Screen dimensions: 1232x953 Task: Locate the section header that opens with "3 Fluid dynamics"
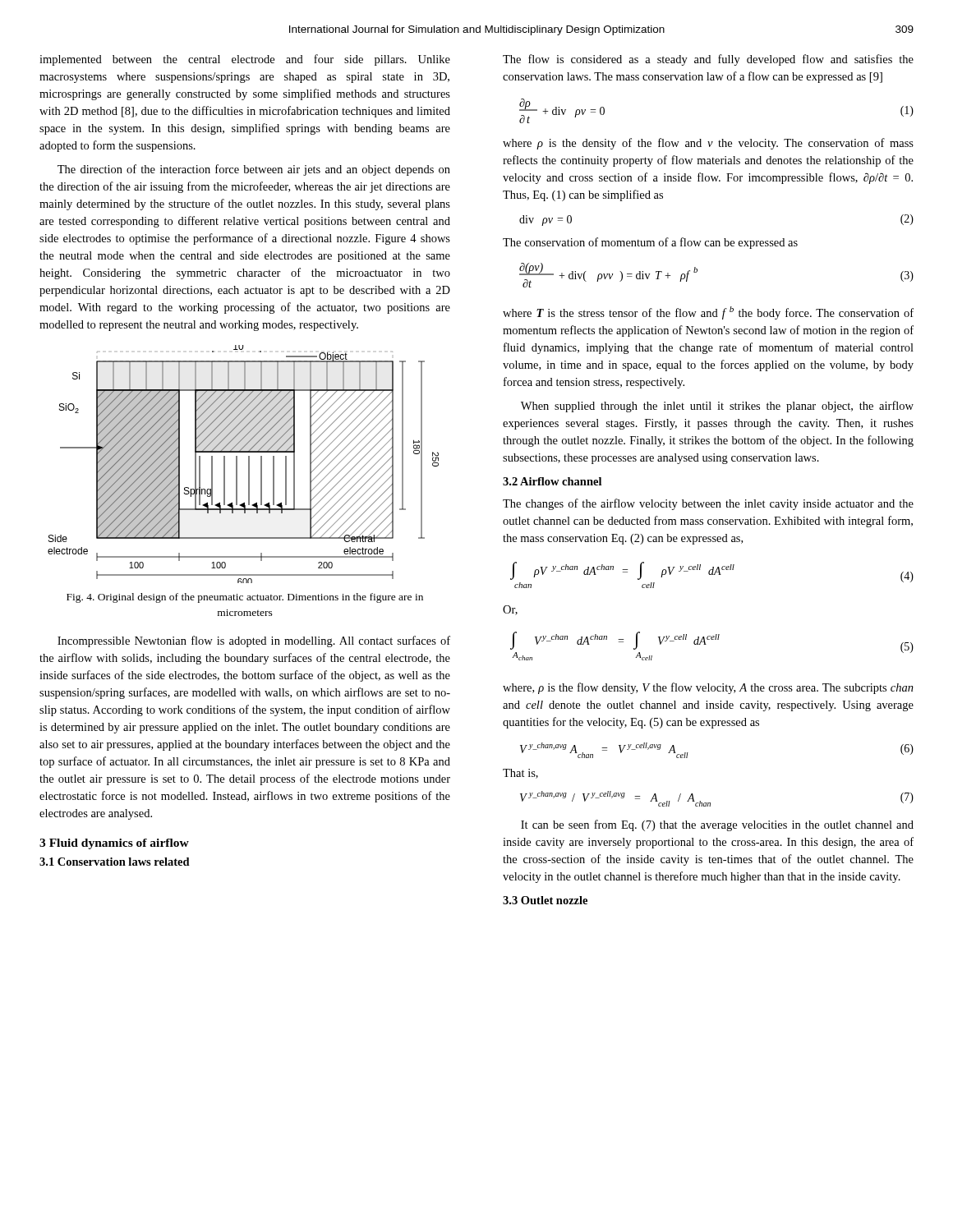[x=114, y=842]
